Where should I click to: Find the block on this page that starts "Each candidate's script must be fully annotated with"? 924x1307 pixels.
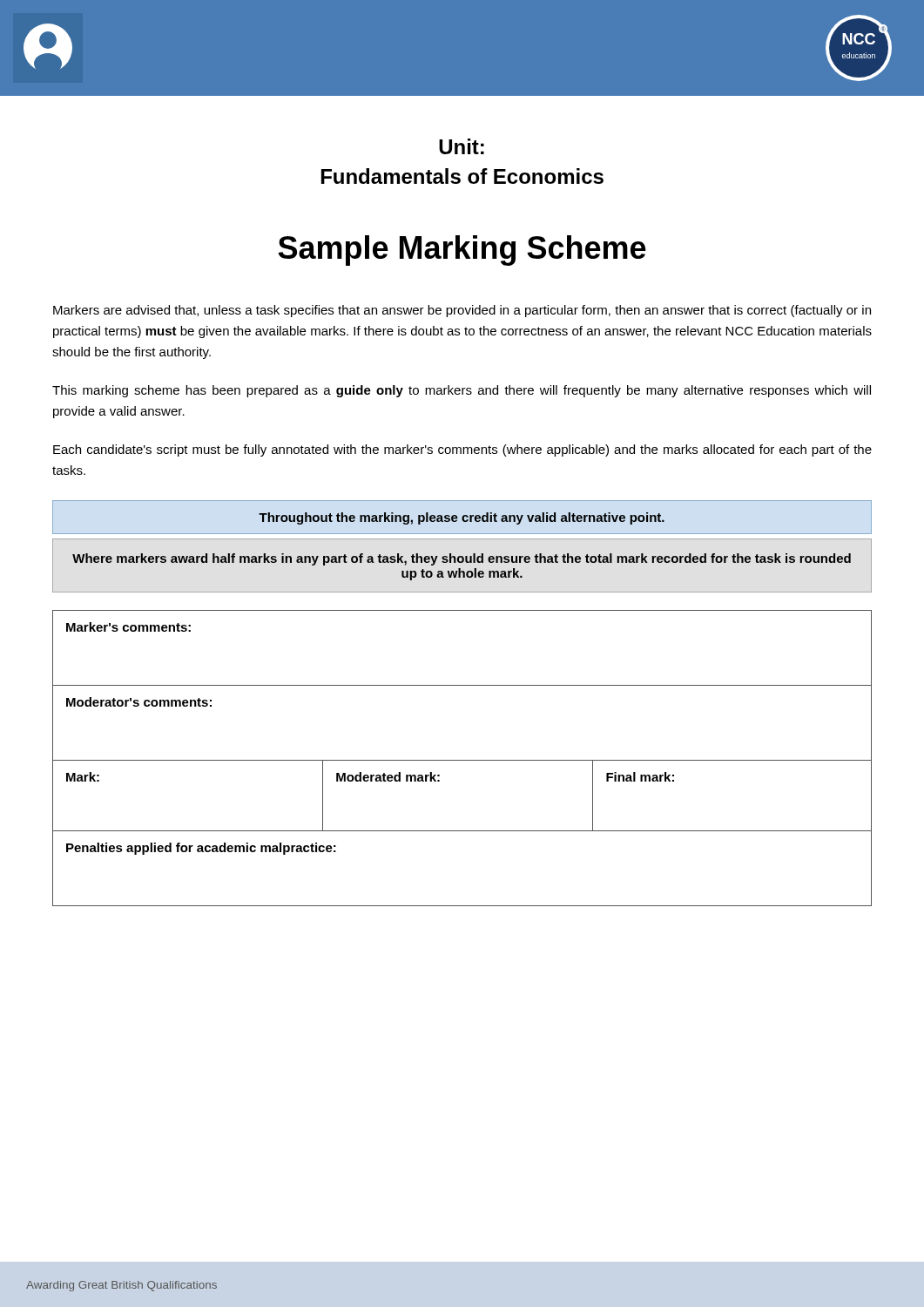point(462,460)
